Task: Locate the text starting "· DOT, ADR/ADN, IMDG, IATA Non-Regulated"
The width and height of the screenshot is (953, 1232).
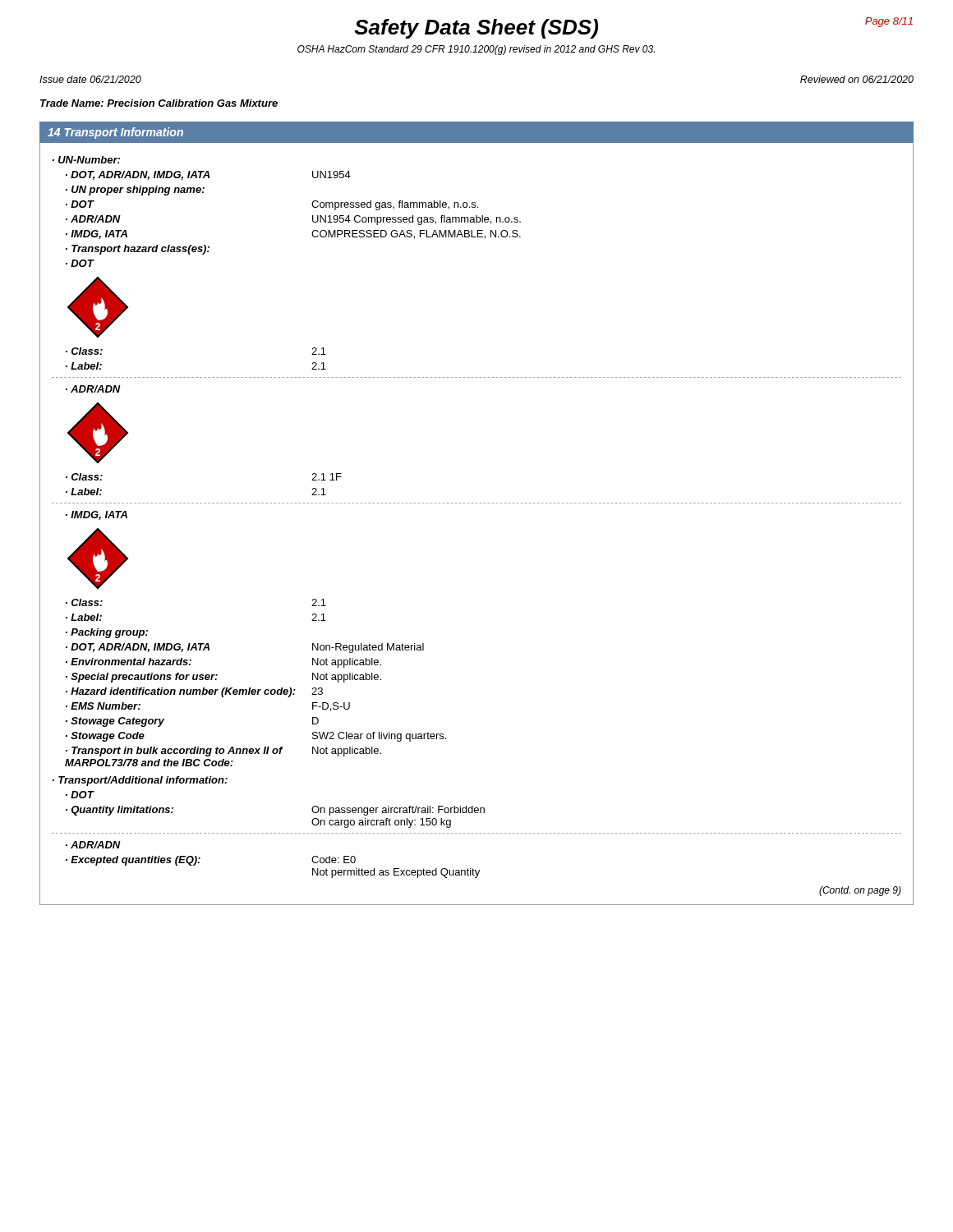Action: 141,648
